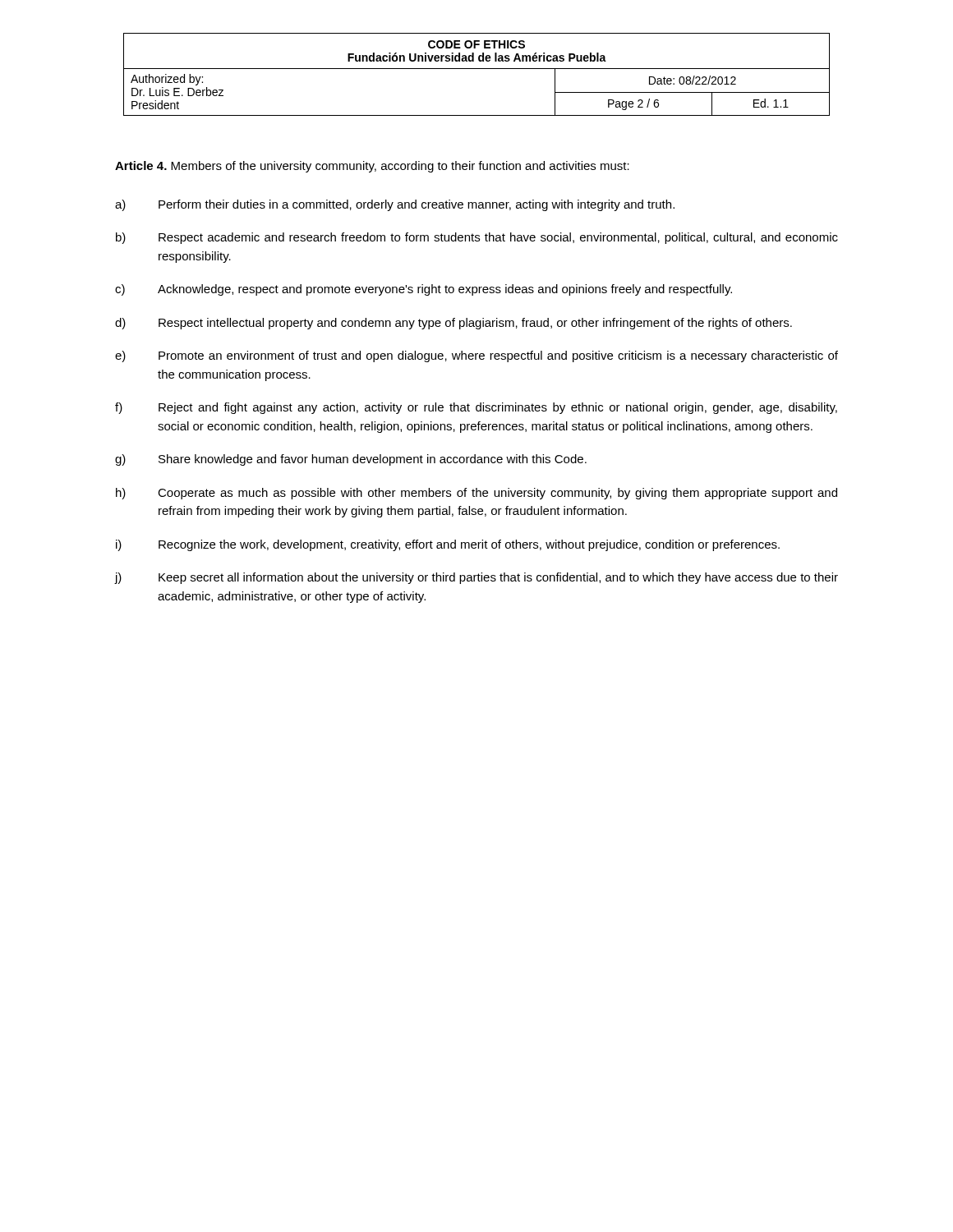Click the passage that begins "i) Recognize the work, development,"
Image resolution: width=953 pixels, height=1232 pixels.
476,544
